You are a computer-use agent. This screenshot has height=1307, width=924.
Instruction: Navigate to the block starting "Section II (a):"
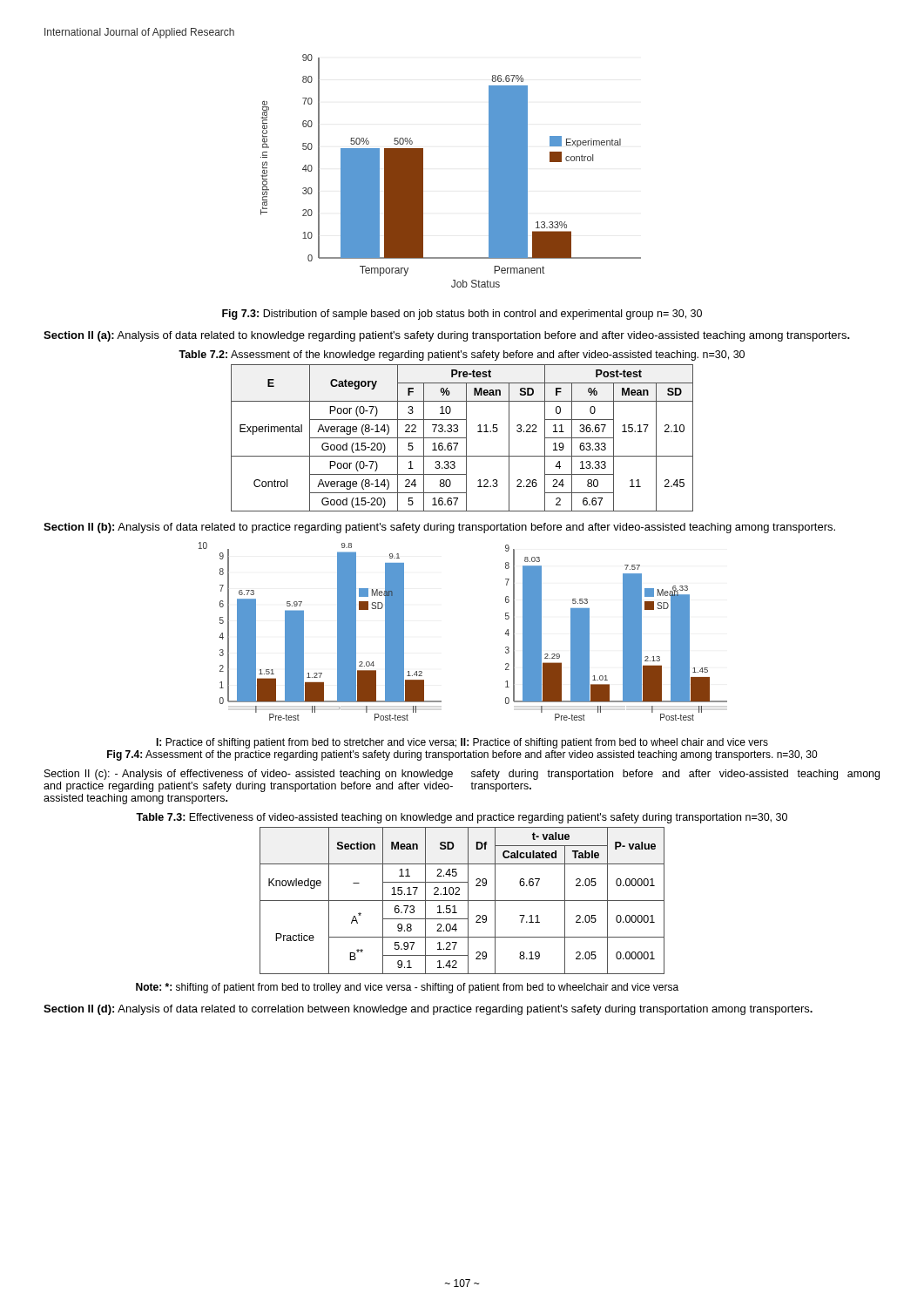click(447, 335)
